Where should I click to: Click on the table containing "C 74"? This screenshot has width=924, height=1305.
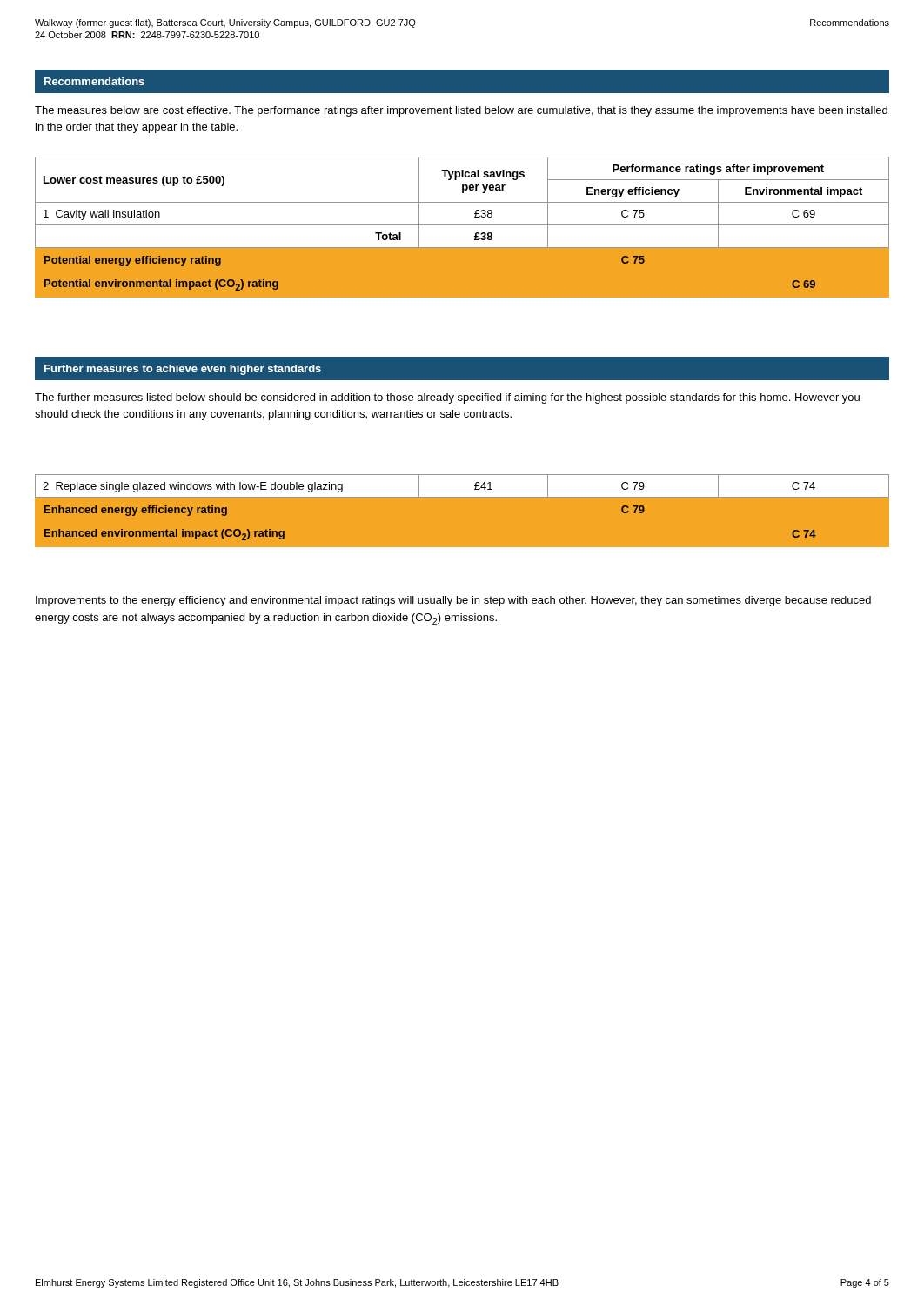tap(462, 511)
